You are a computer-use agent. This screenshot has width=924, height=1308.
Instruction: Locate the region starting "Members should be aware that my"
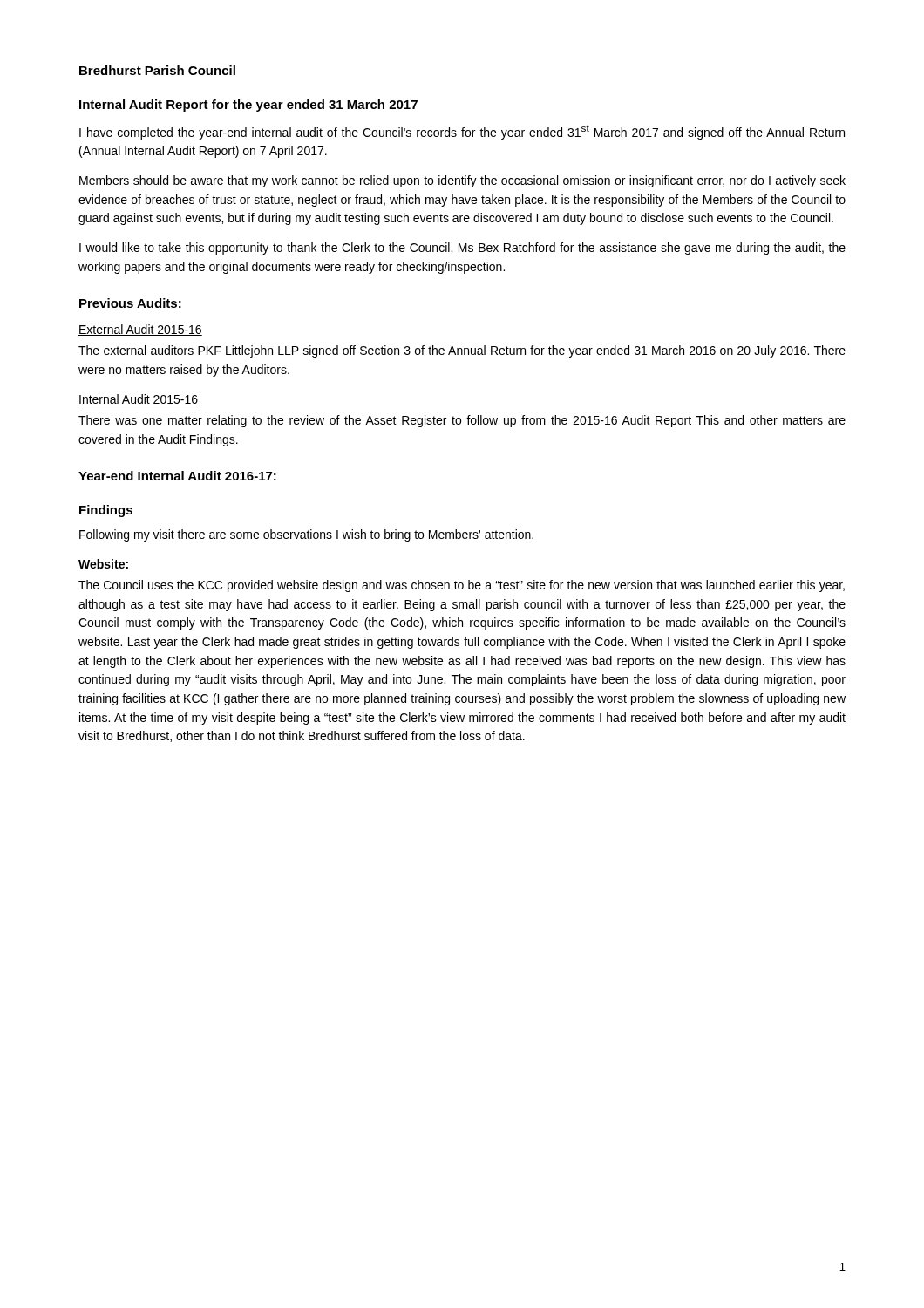(462, 199)
